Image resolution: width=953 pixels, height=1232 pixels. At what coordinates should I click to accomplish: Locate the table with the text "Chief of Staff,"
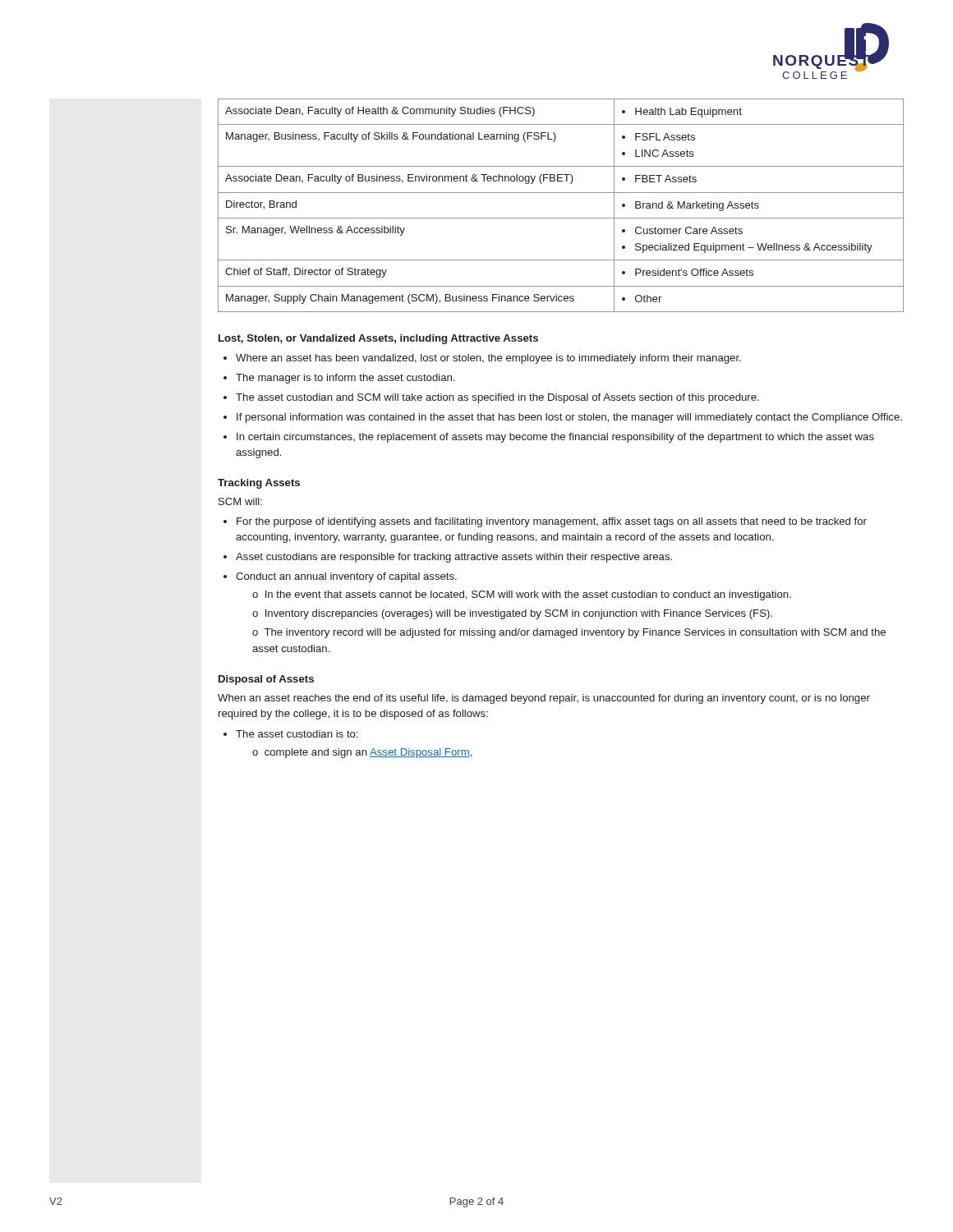pyautogui.click(x=561, y=205)
